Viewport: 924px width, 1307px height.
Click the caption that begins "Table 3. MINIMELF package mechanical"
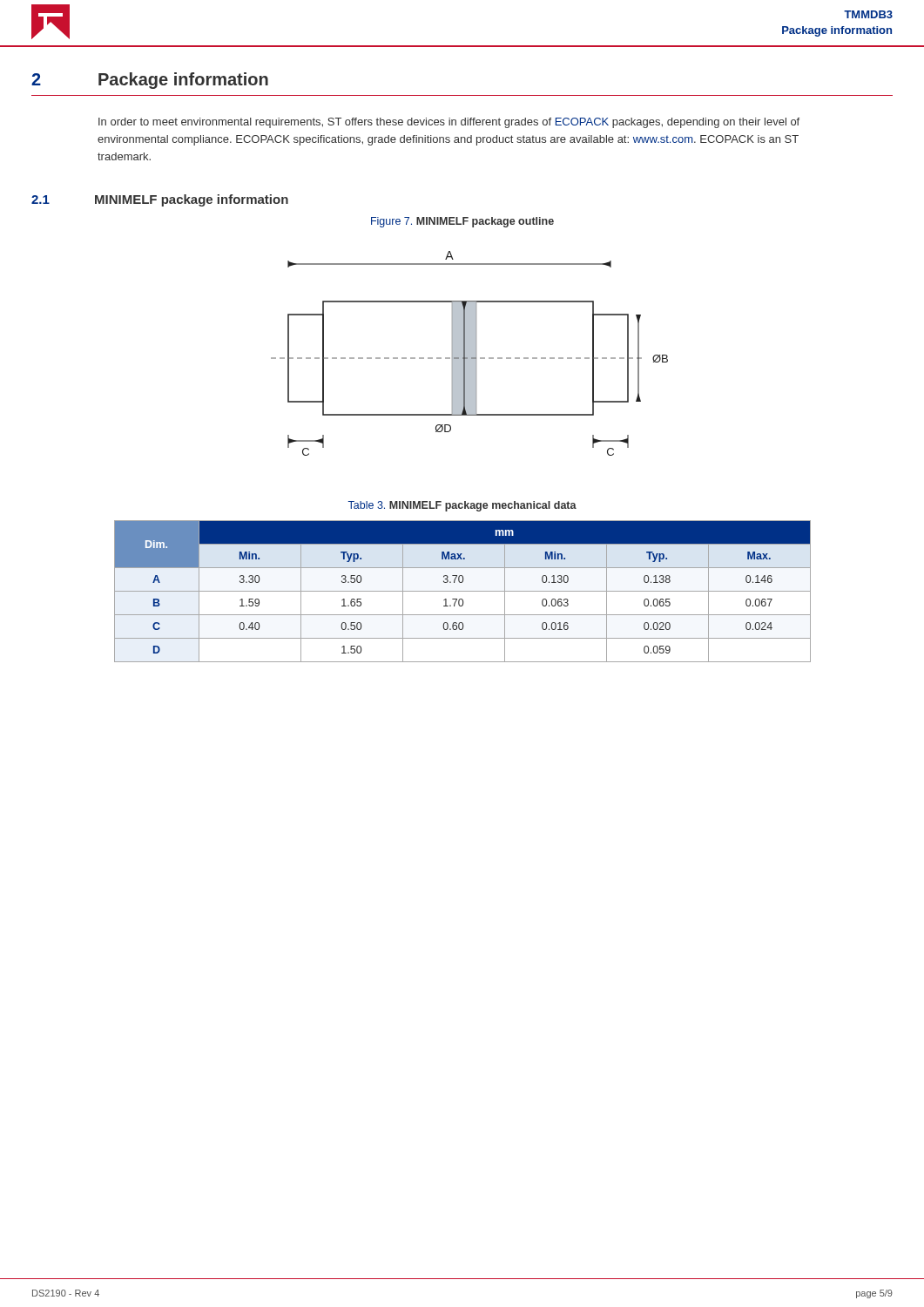pyautogui.click(x=462, y=506)
